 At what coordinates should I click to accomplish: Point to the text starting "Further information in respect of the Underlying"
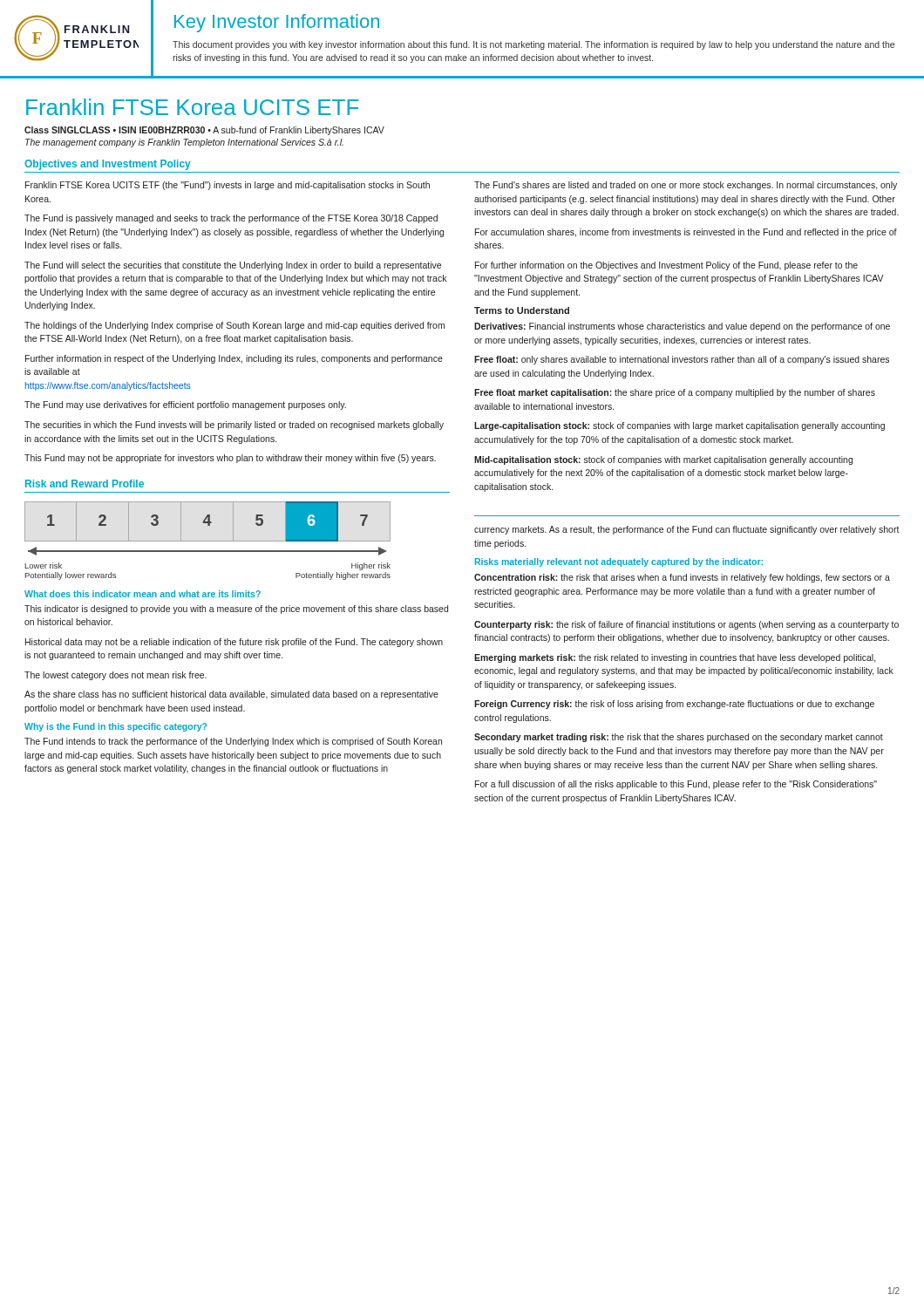233,372
